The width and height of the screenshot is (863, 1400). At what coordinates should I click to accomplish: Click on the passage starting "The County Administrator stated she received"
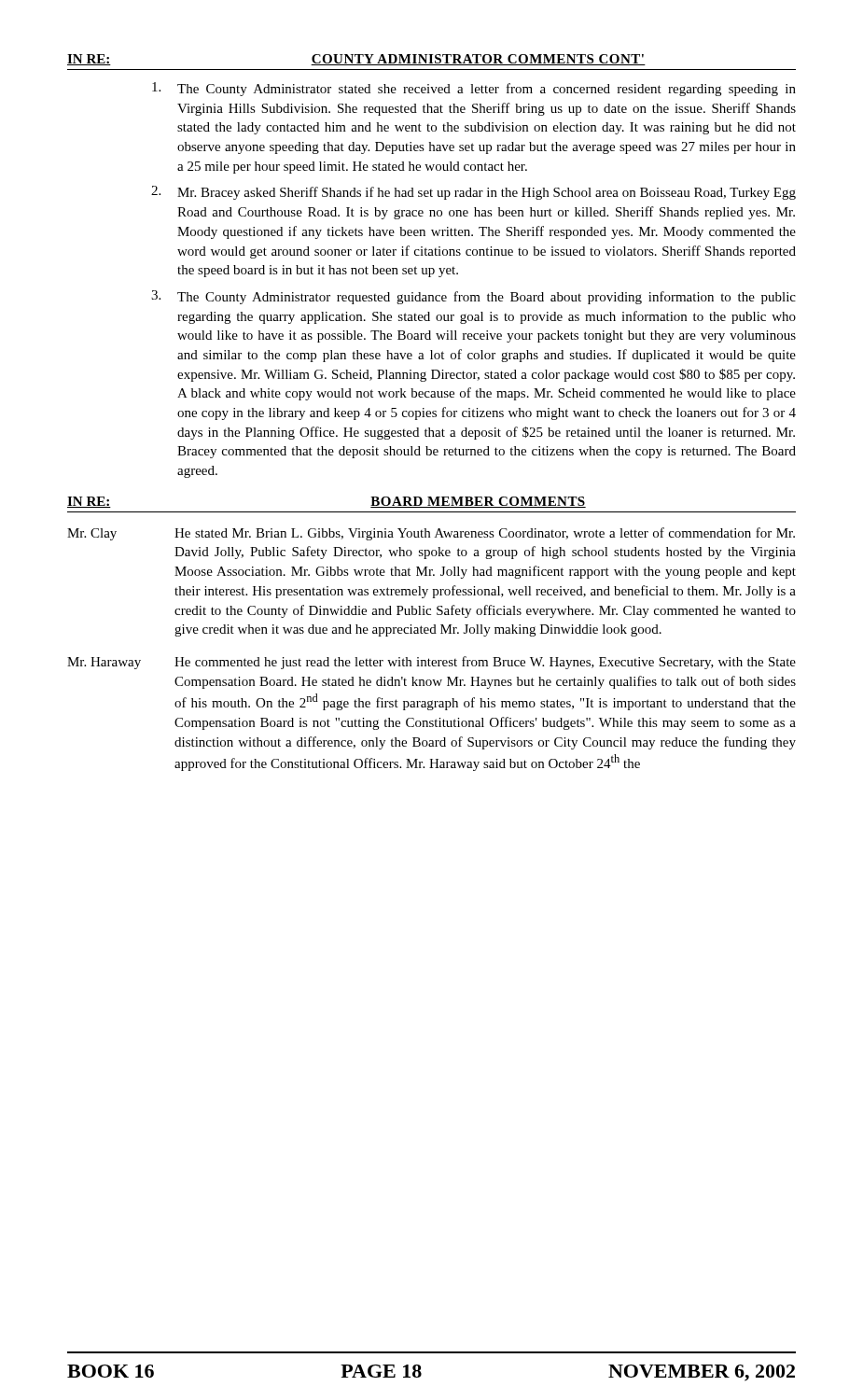tap(473, 128)
